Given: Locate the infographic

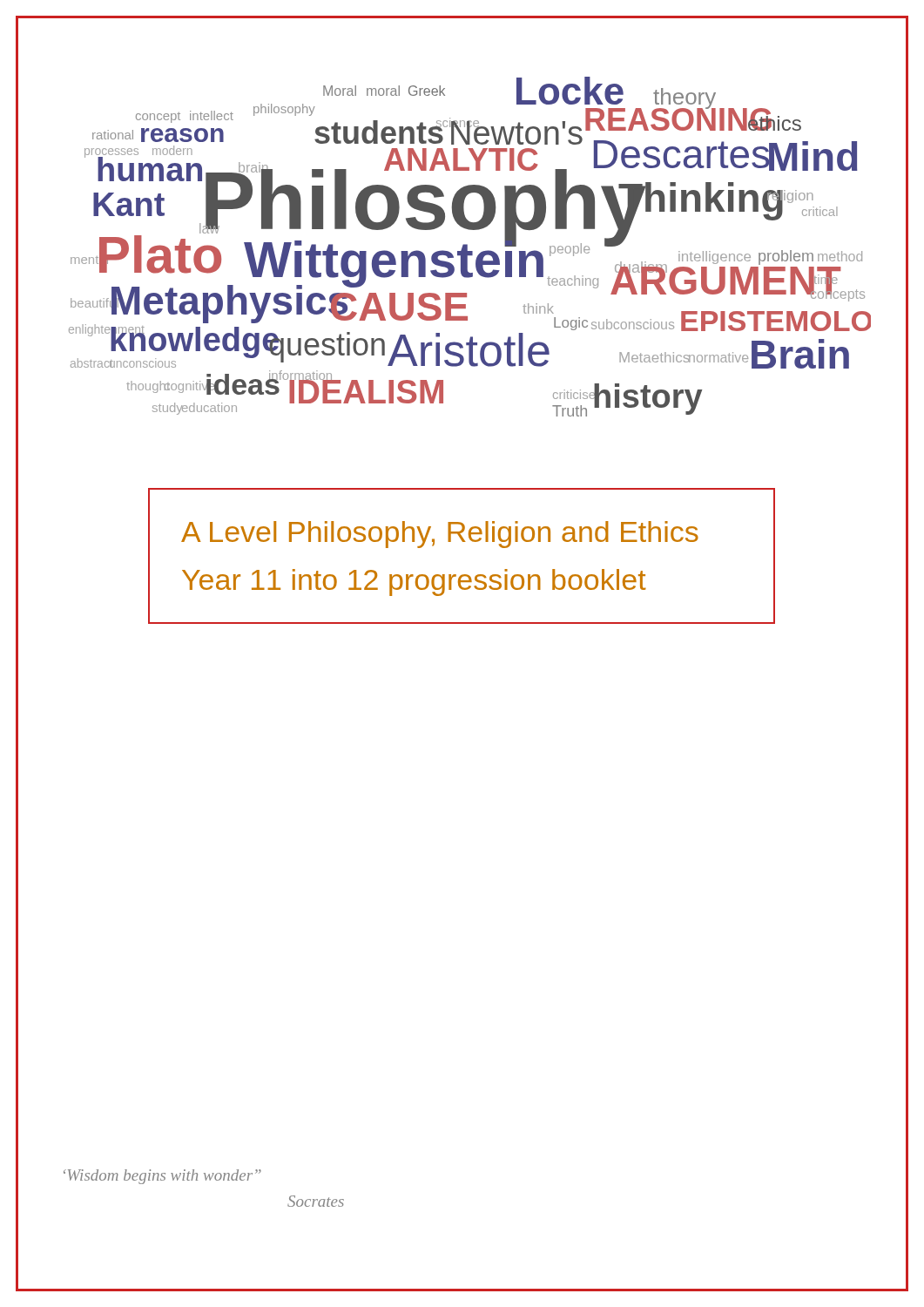Looking at the screenshot, I should click(462, 233).
